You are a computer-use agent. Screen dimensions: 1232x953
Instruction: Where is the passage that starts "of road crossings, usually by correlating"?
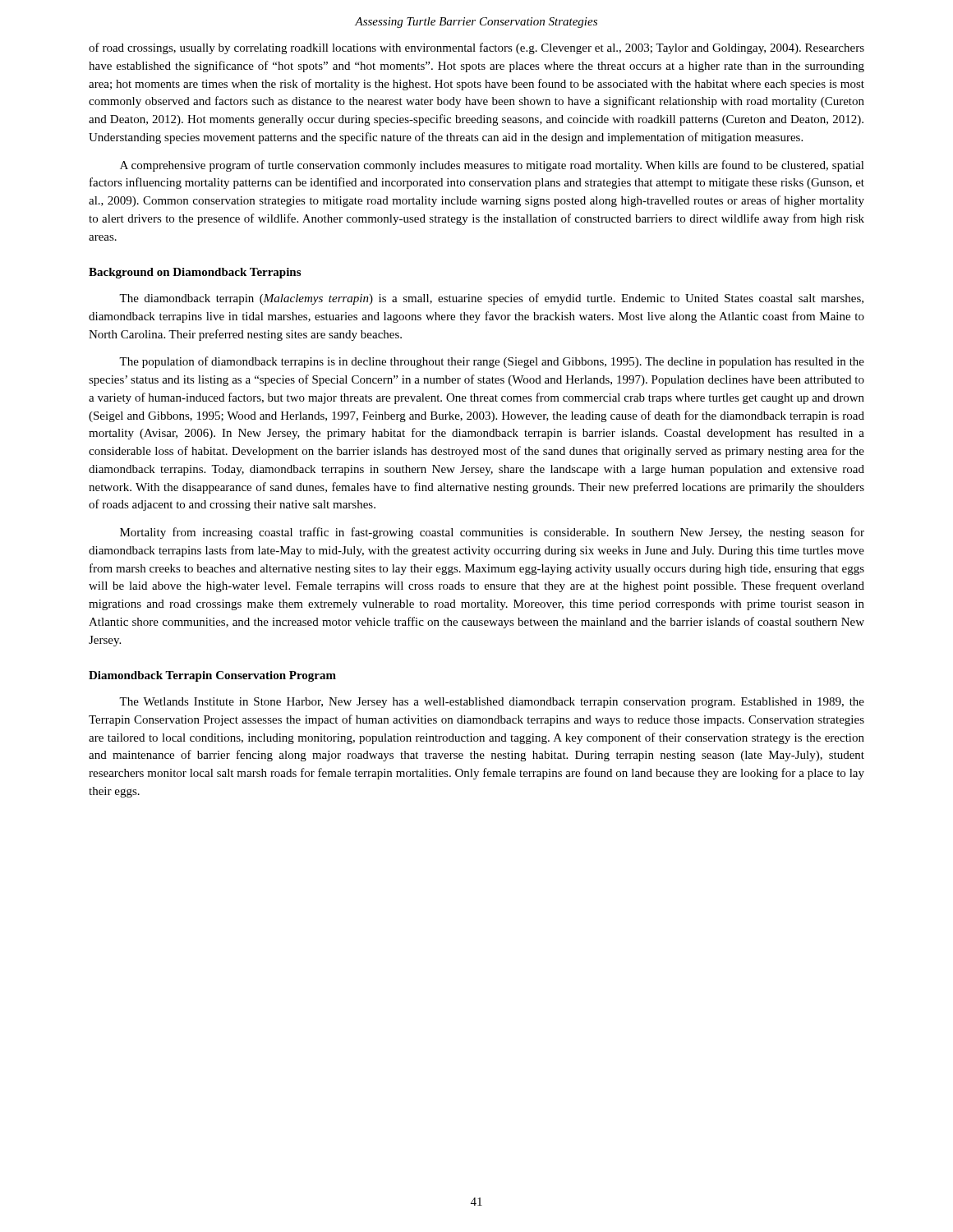click(x=476, y=93)
